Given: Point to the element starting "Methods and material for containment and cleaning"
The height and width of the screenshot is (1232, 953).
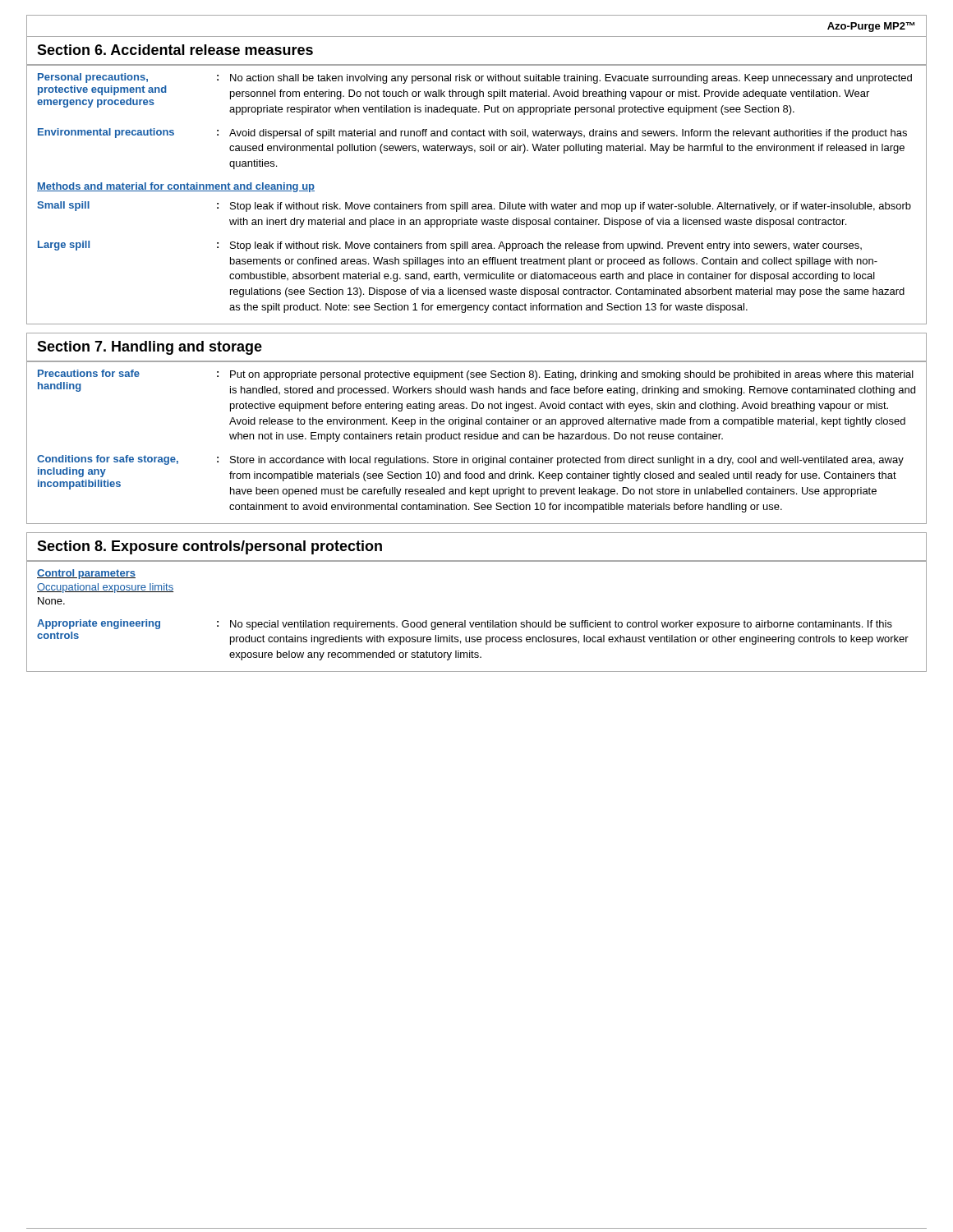Looking at the screenshot, I should point(176,186).
